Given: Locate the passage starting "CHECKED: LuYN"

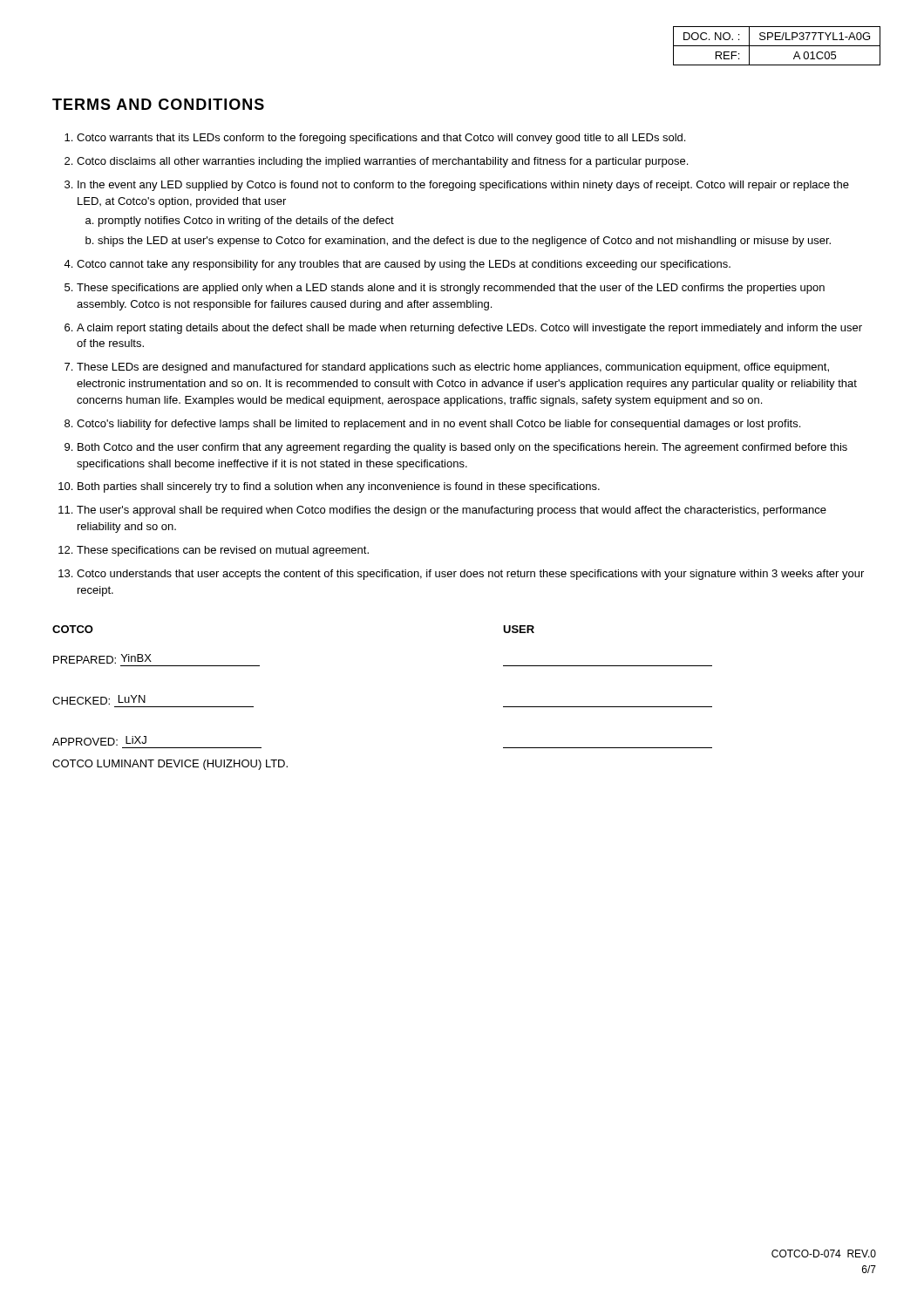Looking at the screenshot, I should point(153,700).
